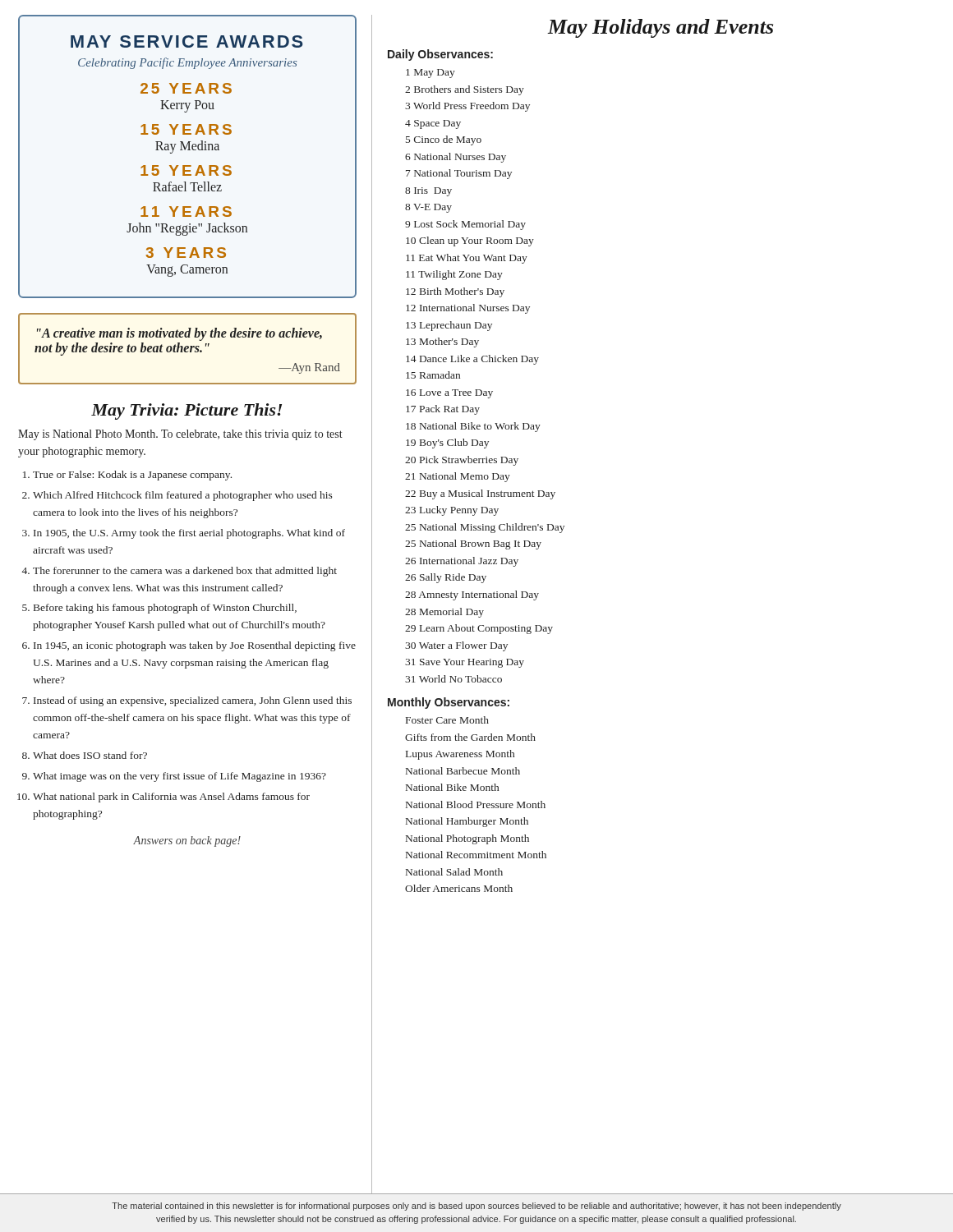Screen dimensions: 1232x953
Task: Click on the element starting "11 Eat What You Want Day"
Action: pos(466,257)
